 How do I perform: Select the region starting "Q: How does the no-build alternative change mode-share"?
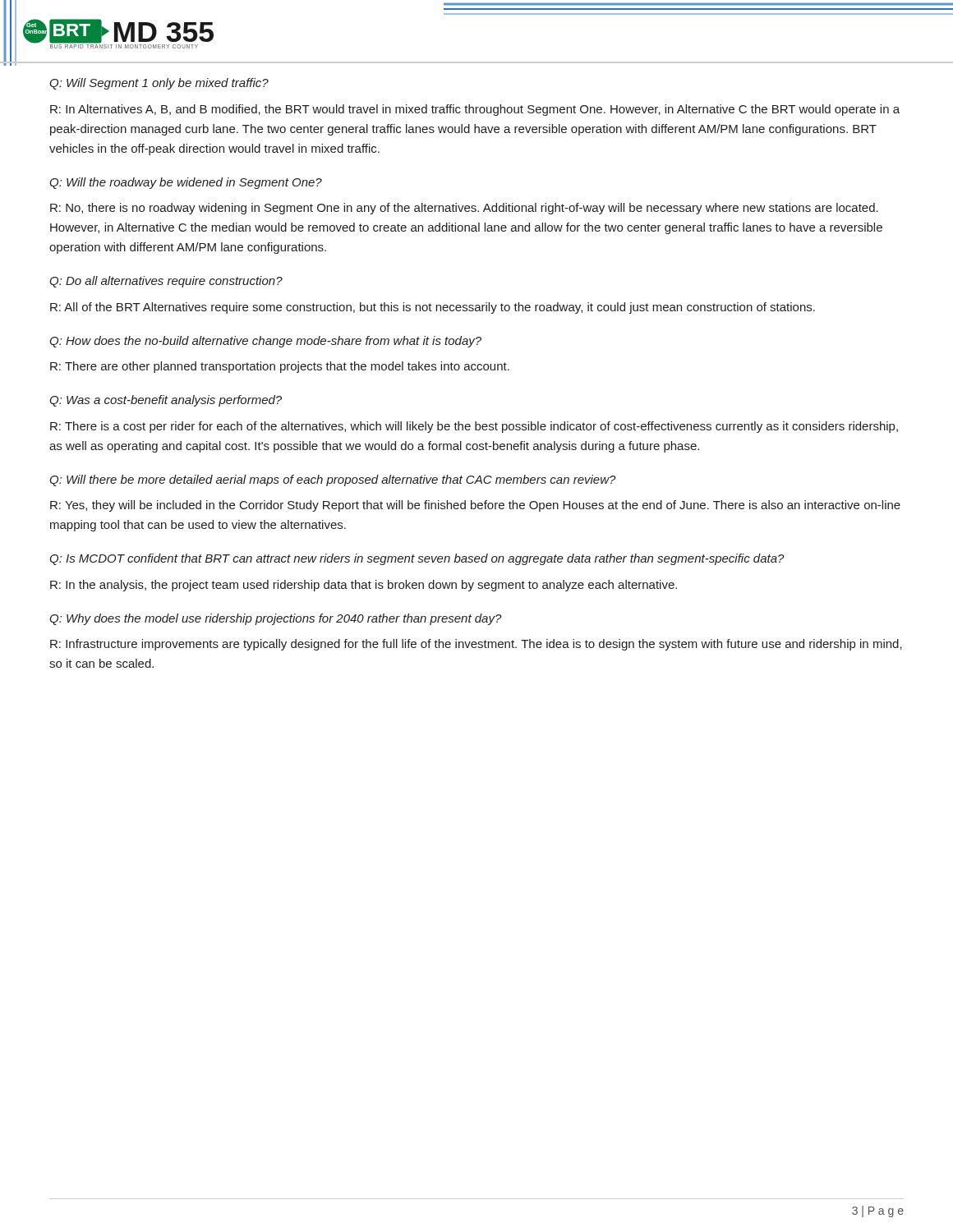pos(265,340)
